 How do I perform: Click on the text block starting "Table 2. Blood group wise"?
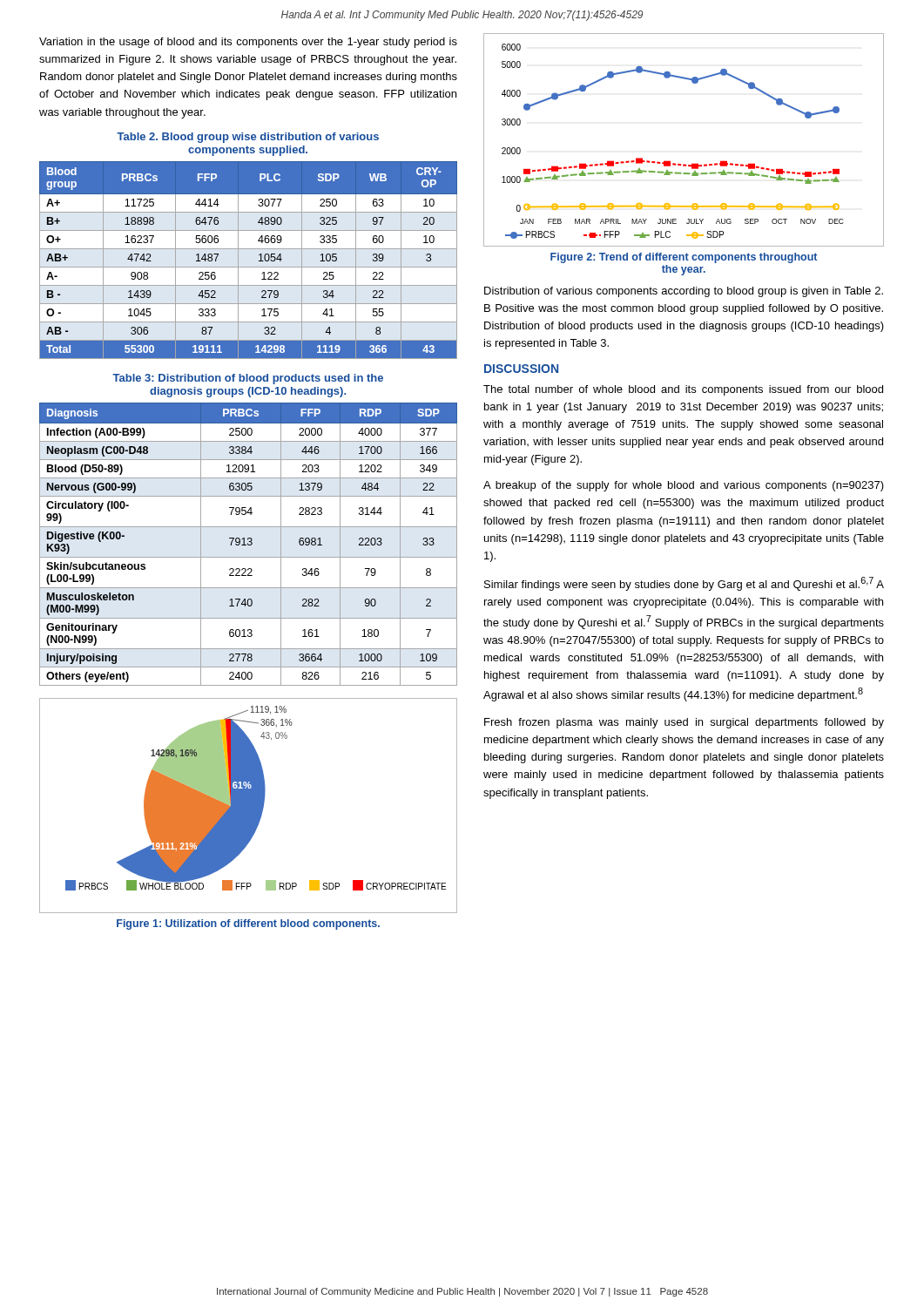248,143
